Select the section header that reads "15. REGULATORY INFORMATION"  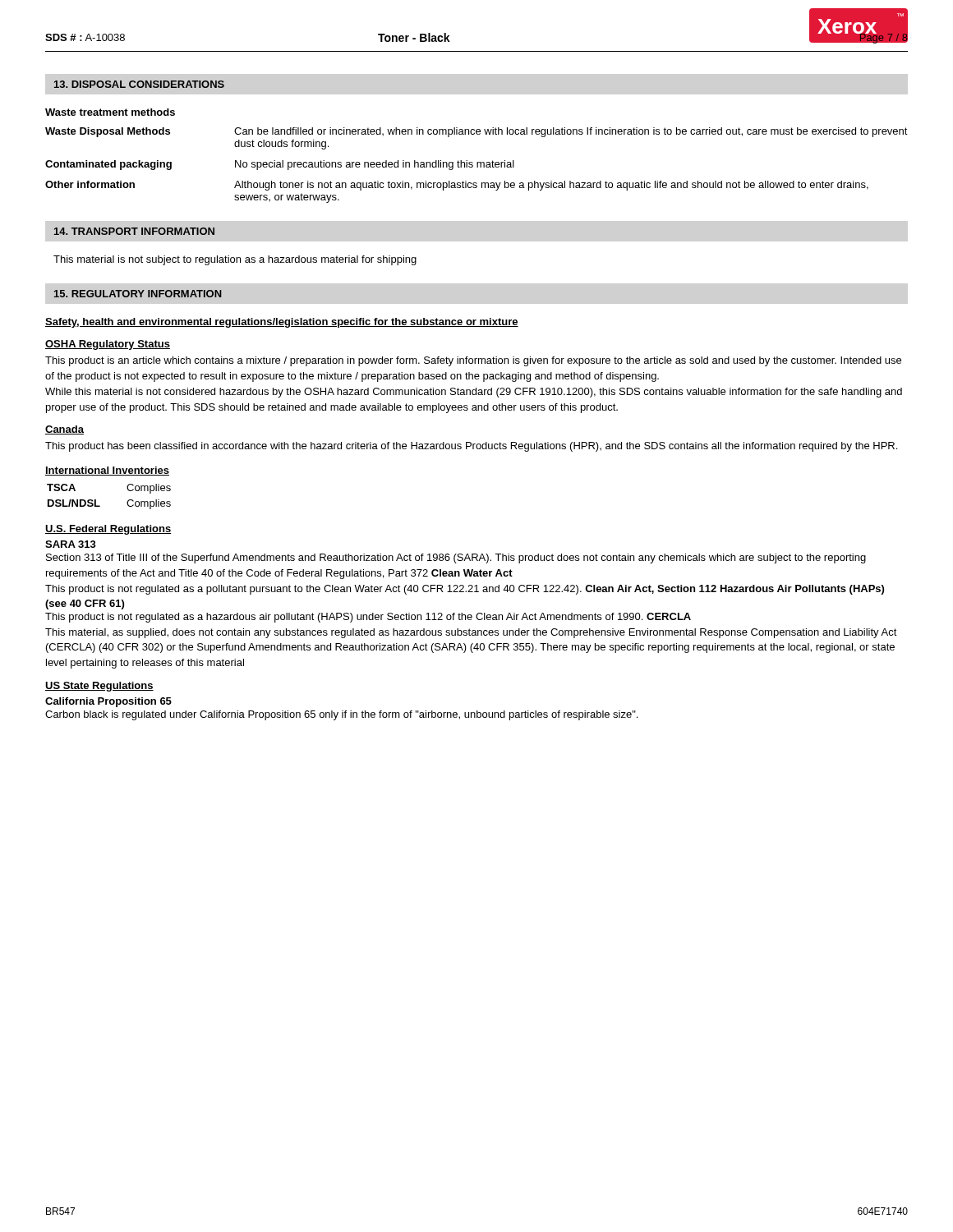pyautogui.click(x=138, y=294)
